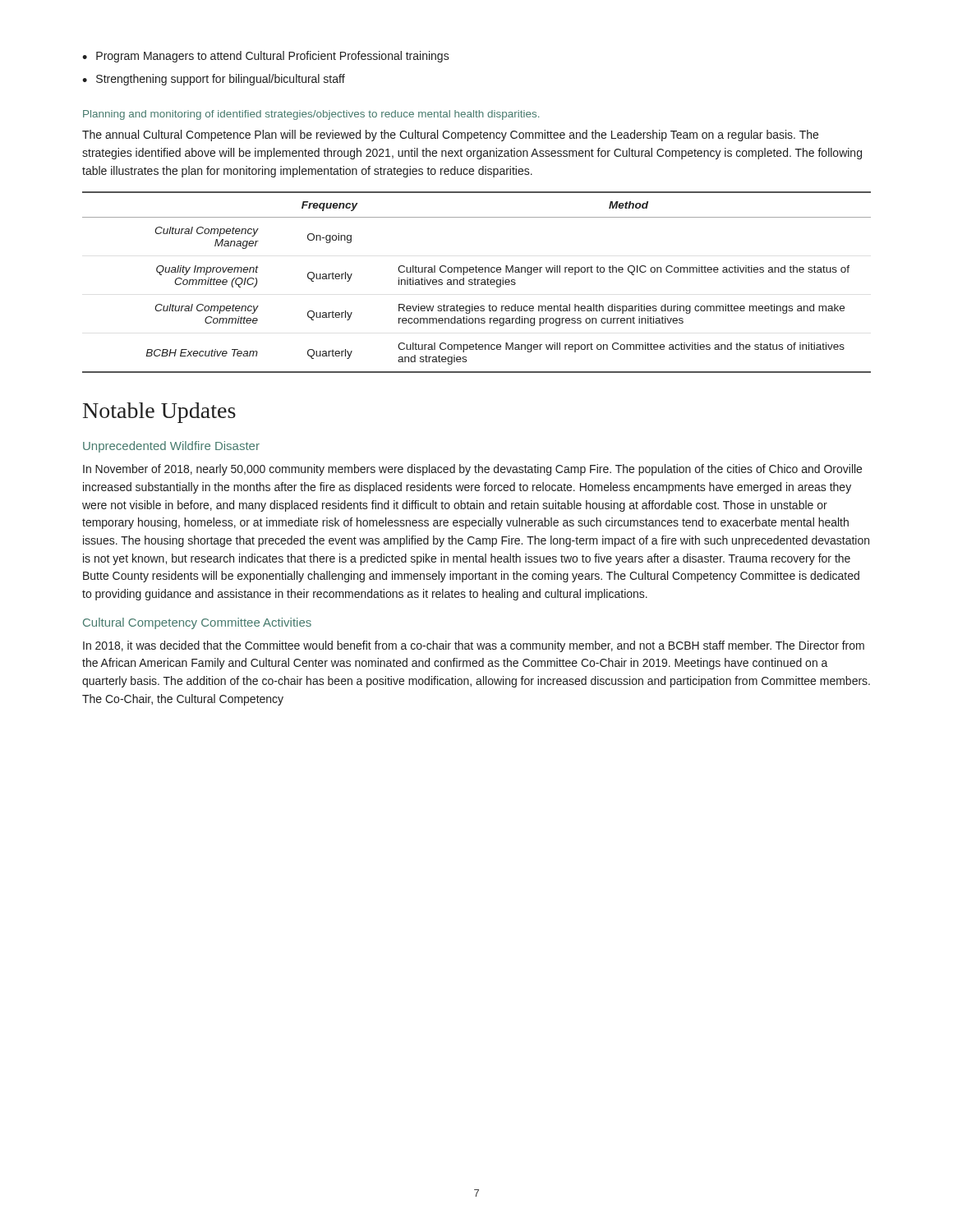Locate a table
This screenshot has height=1232, width=953.
click(x=476, y=282)
